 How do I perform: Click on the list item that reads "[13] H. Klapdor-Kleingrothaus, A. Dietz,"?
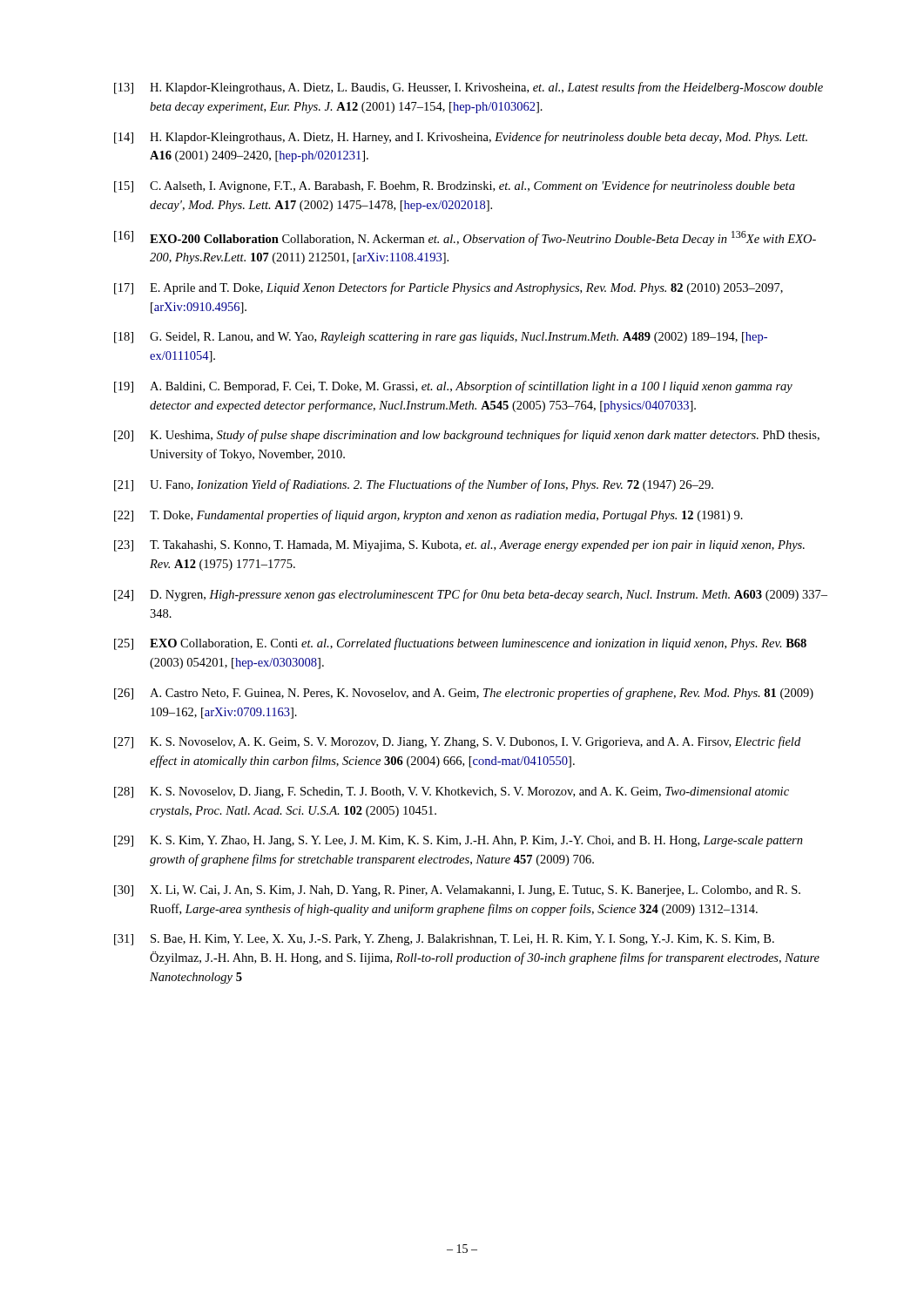[x=471, y=97]
